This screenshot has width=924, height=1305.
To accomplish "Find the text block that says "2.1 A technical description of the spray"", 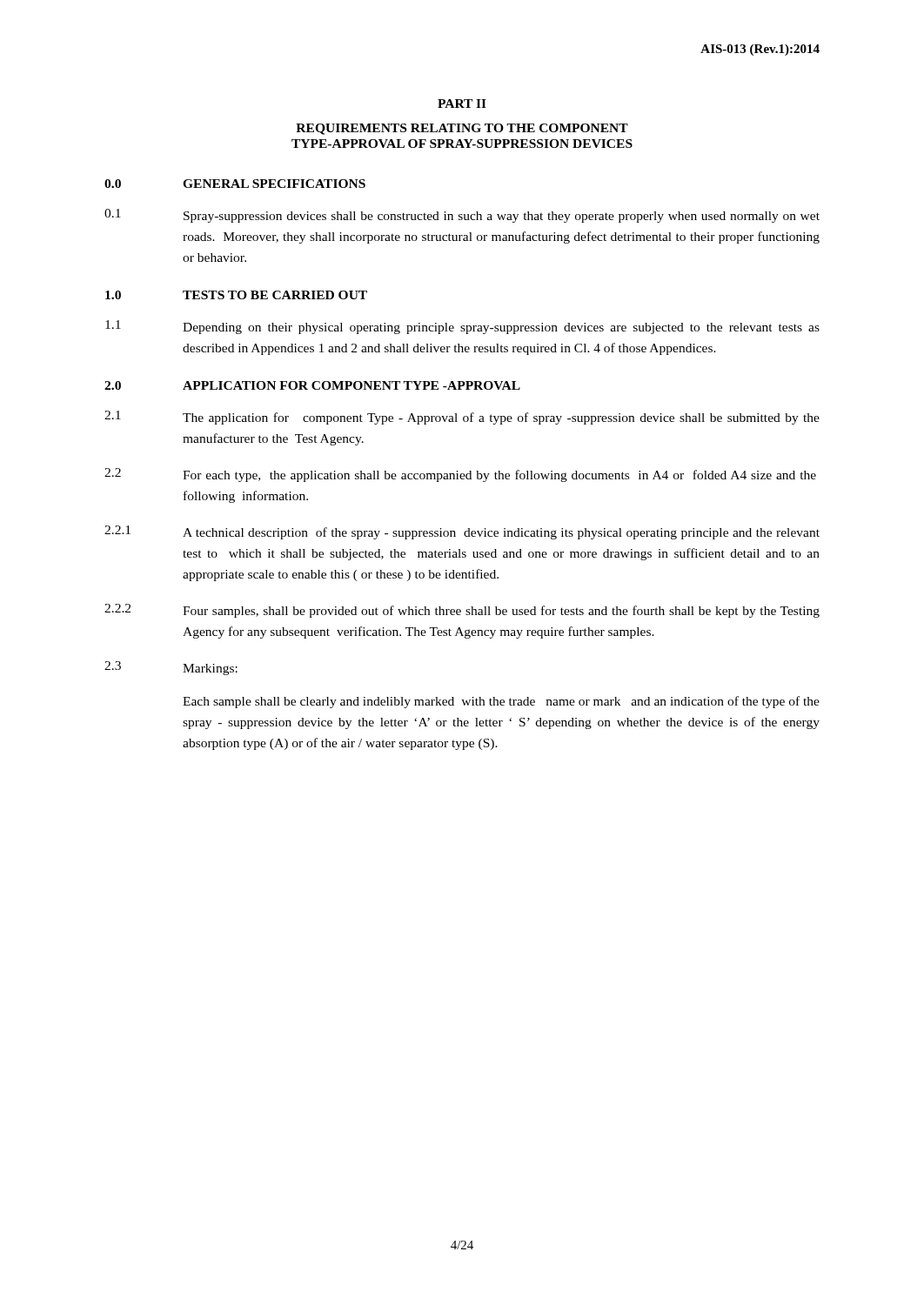I will 462,553.
